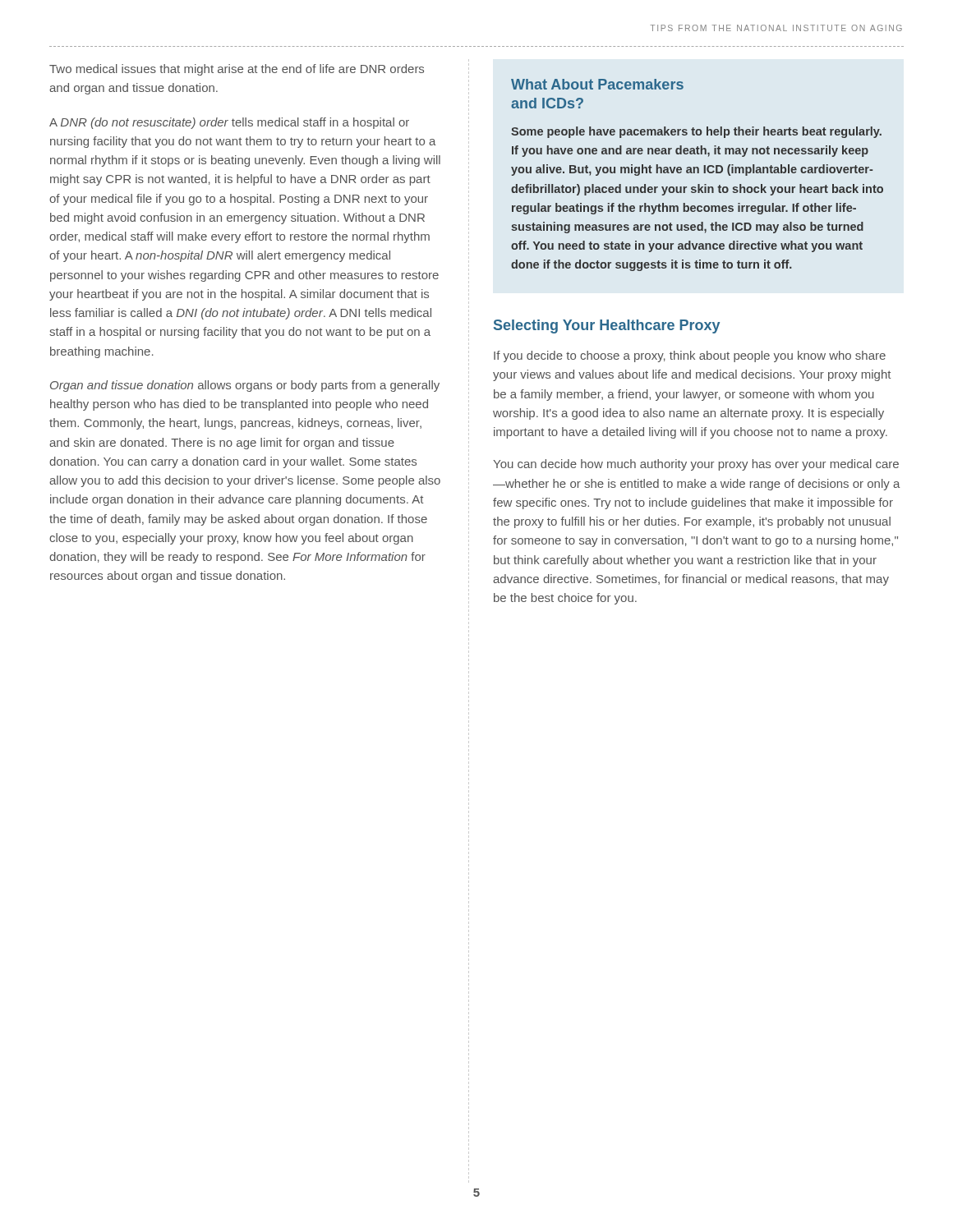The height and width of the screenshot is (1232, 953).
Task: Navigate to the passage starting "Organ and tissue"
Action: [x=246, y=480]
